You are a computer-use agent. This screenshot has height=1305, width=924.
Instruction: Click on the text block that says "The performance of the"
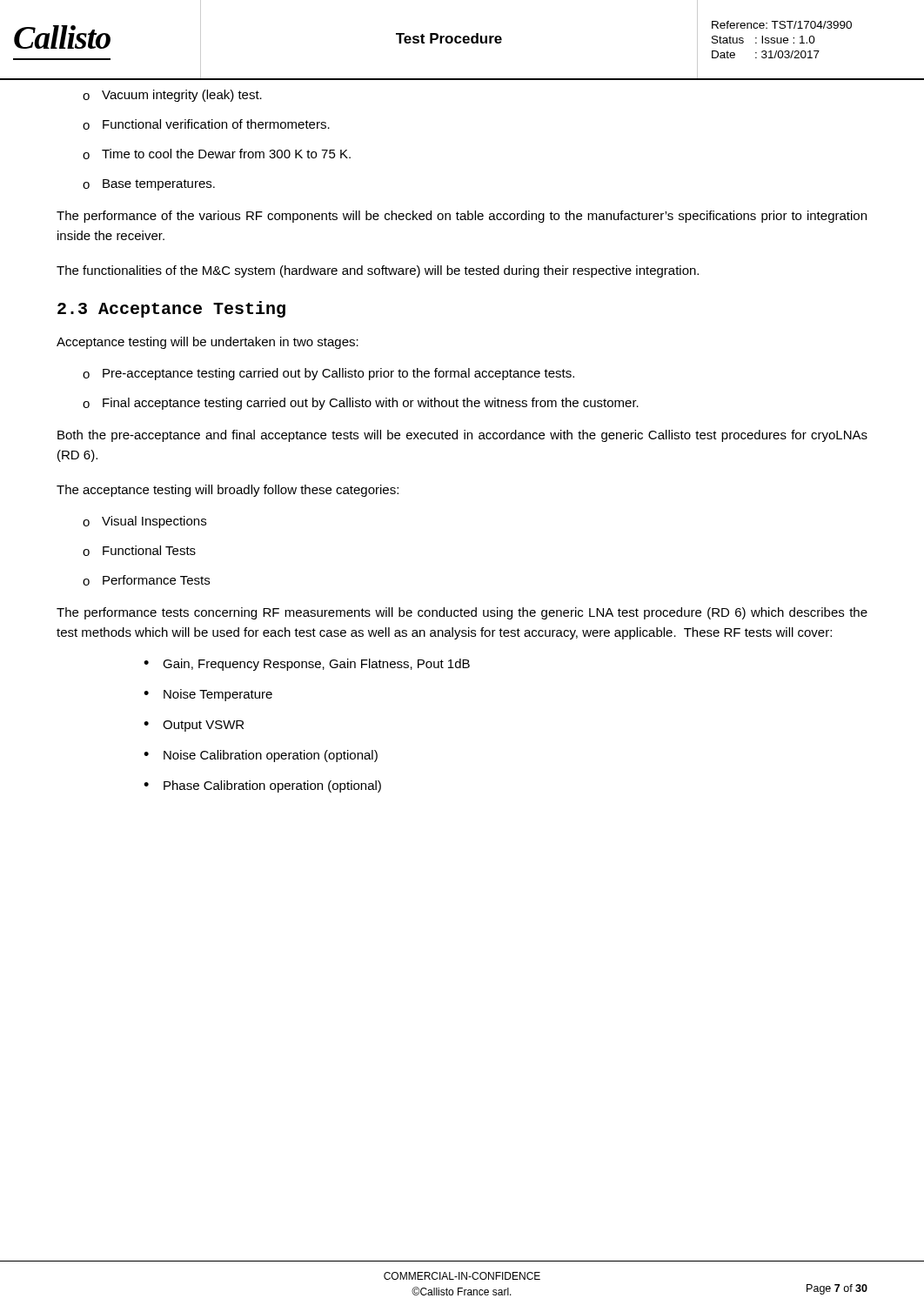click(x=462, y=225)
